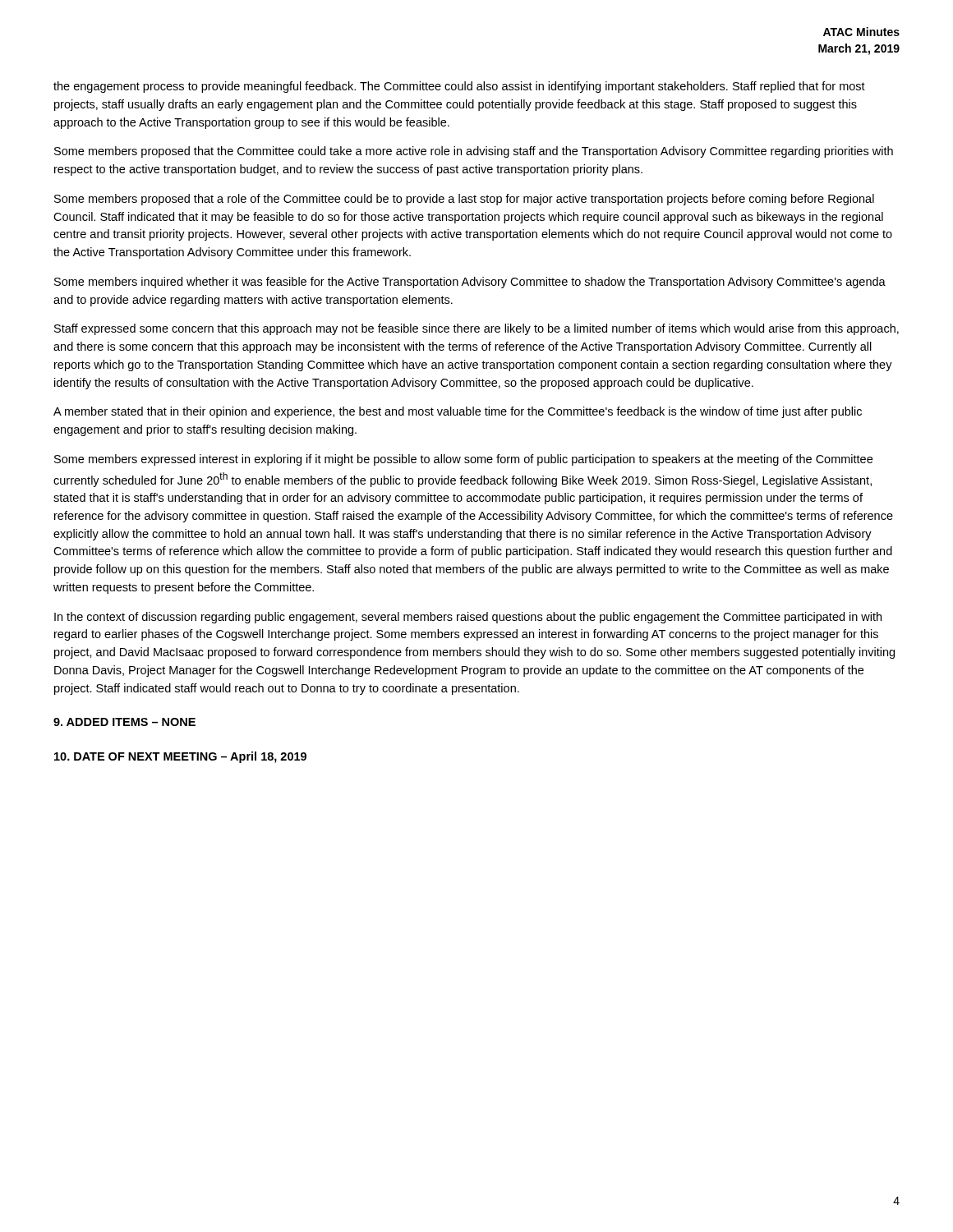Select the text block starting "10. DATE OF NEXT MEETING – April"

click(x=180, y=757)
